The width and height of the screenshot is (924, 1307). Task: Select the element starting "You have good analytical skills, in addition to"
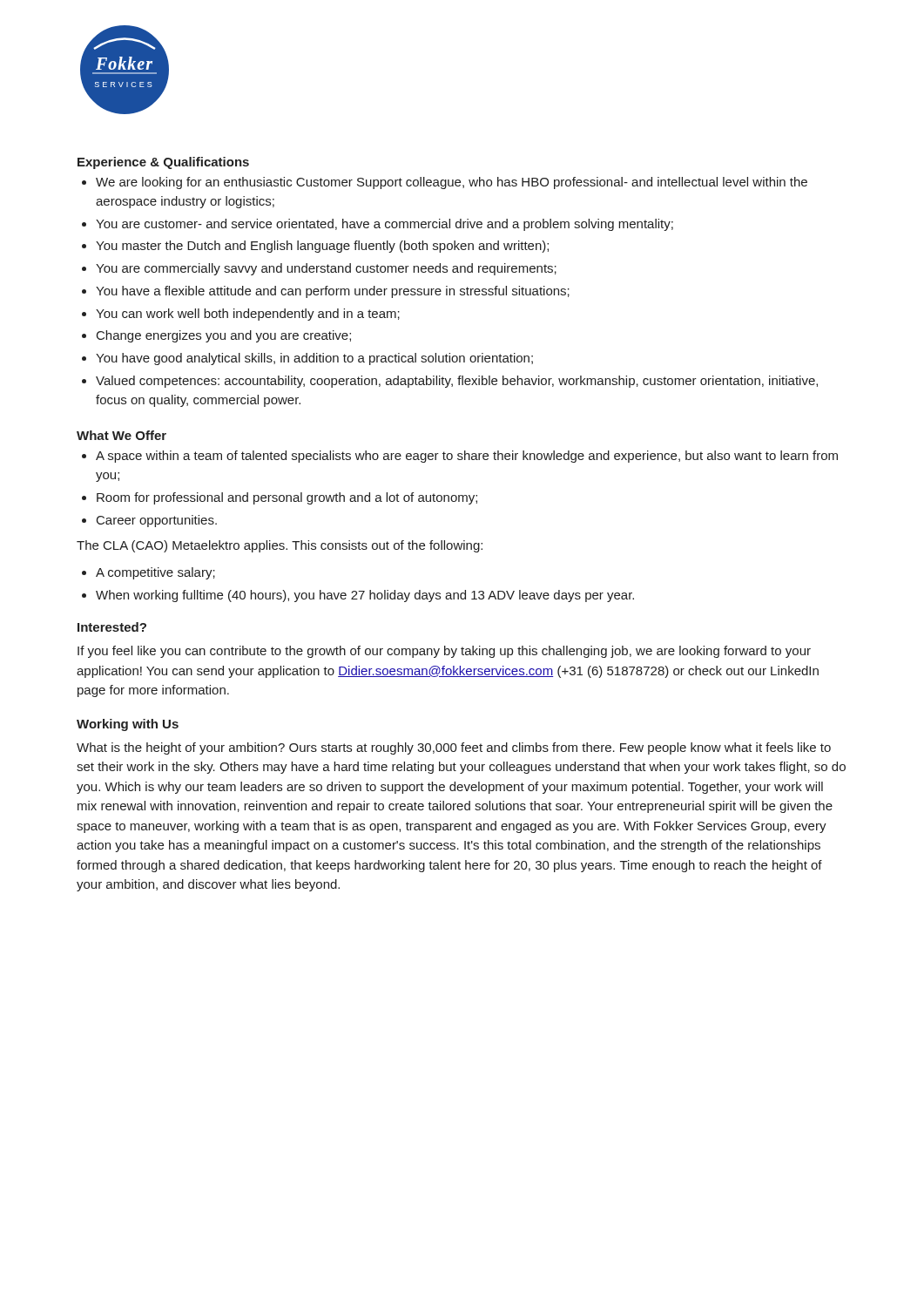point(315,358)
